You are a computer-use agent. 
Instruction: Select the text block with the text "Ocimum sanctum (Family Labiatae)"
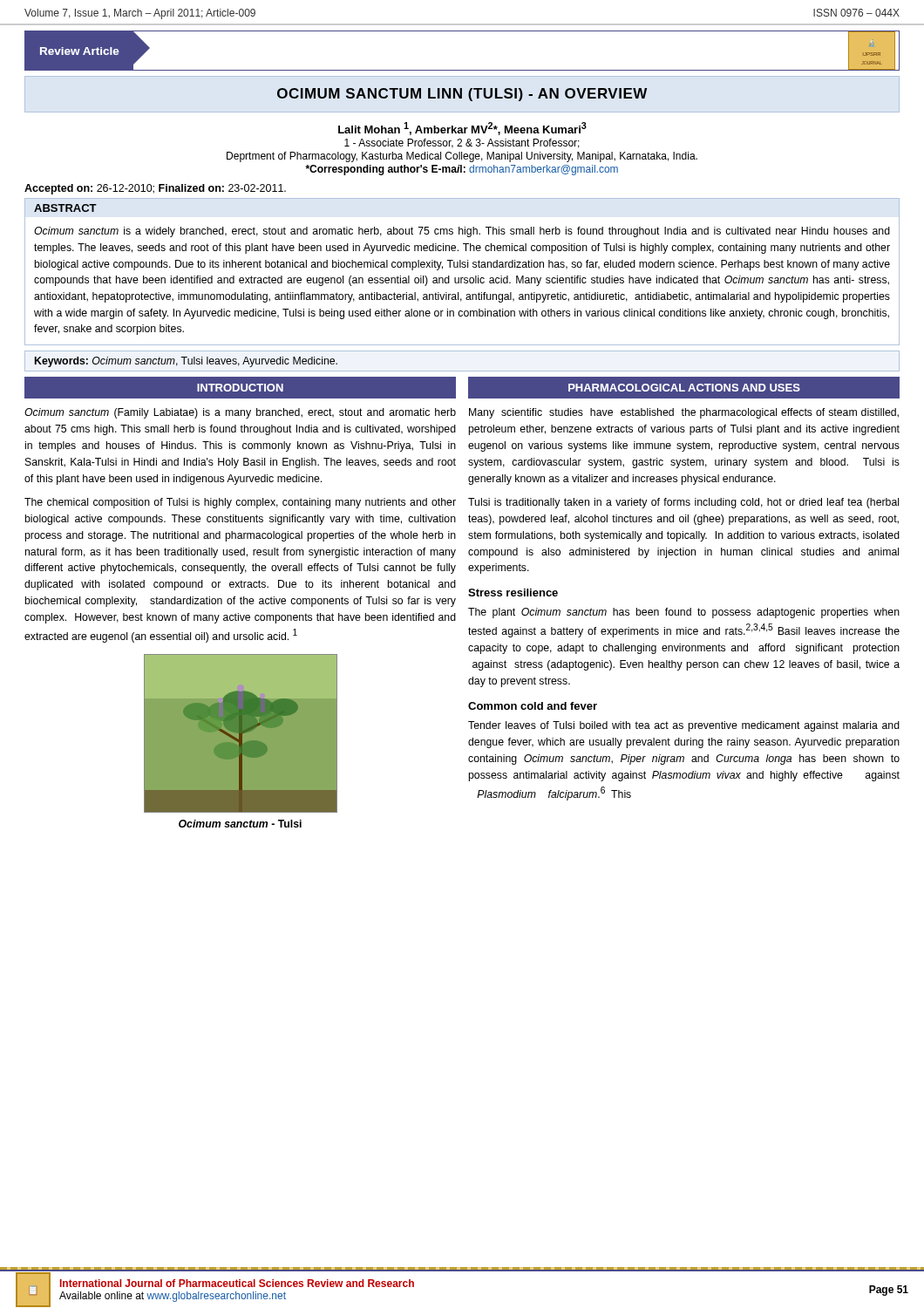coord(240,446)
